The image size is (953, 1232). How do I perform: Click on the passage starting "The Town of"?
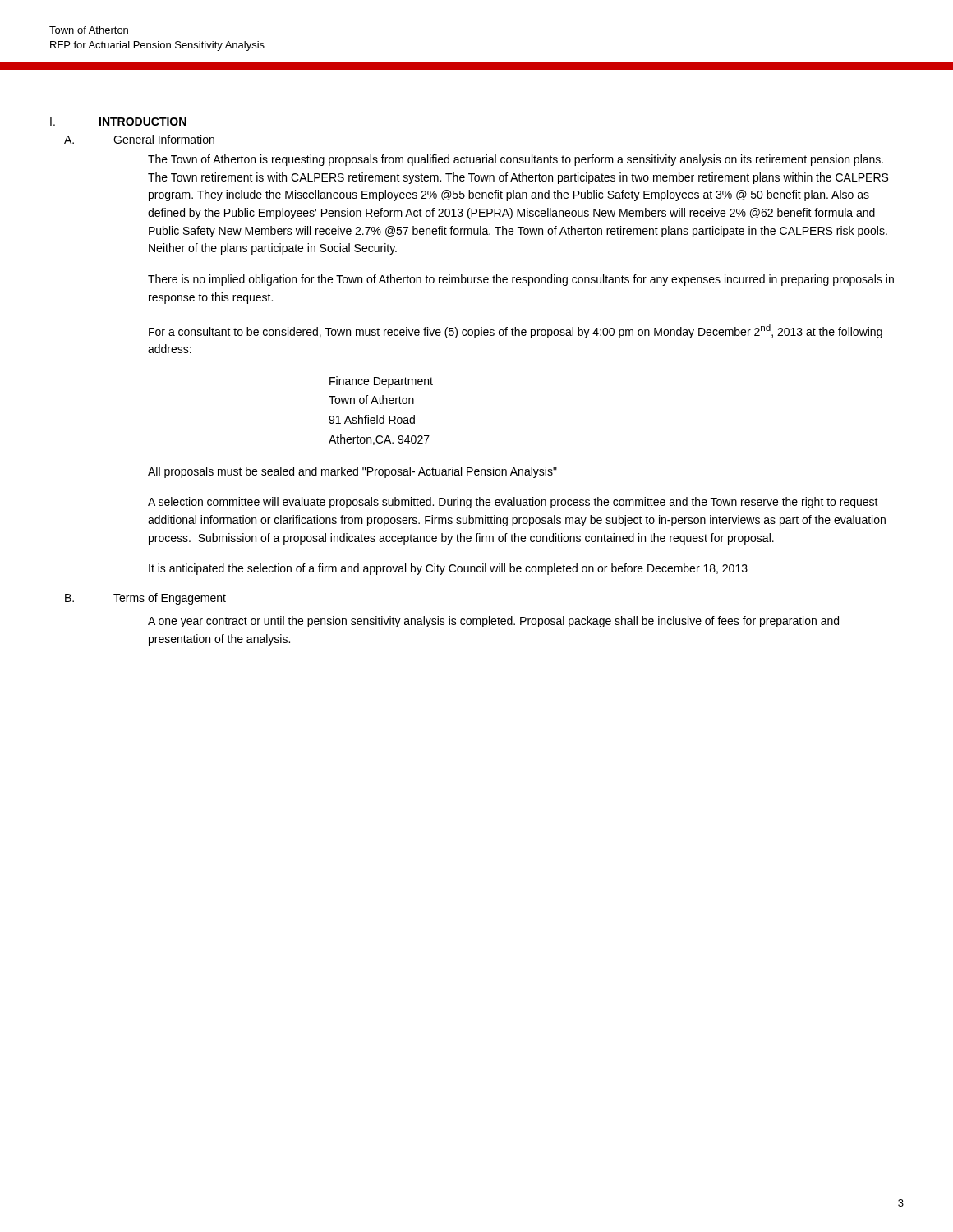(518, 204)
